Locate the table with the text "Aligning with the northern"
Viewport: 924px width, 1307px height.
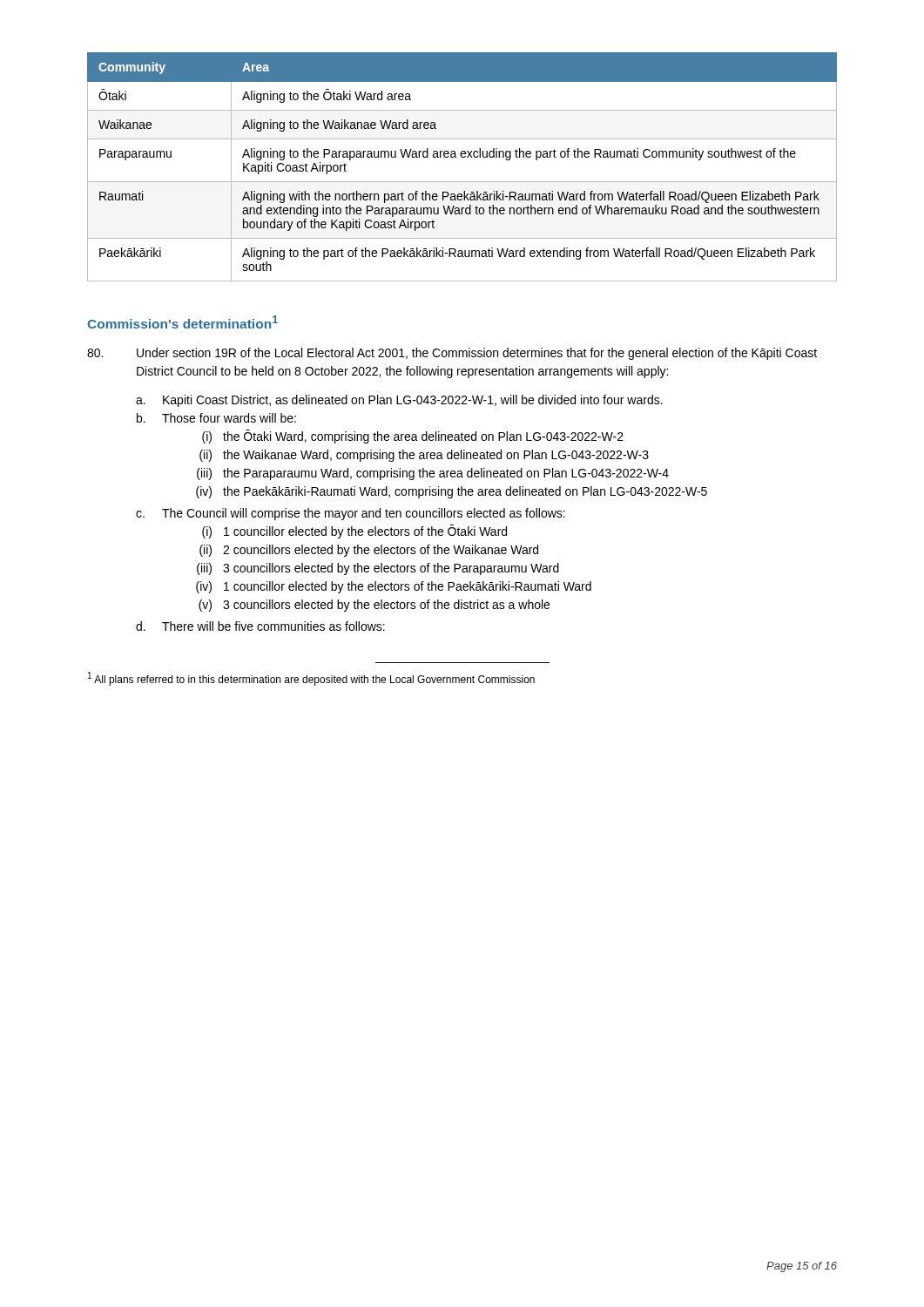462,167
